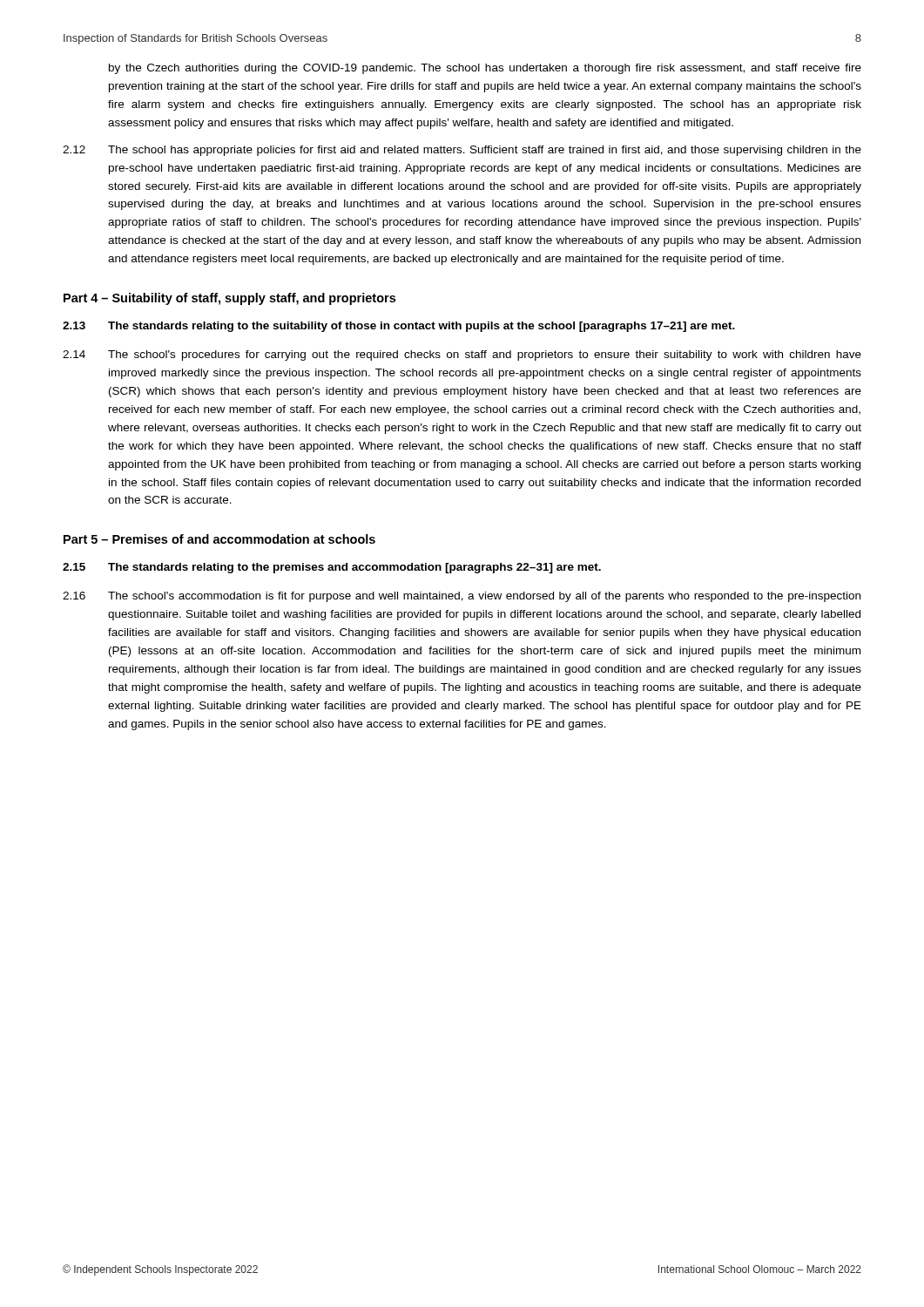924x1307 pixels.
Task: Select the list item that says "2.15 The standards relating to"
Action: point(462,568)
